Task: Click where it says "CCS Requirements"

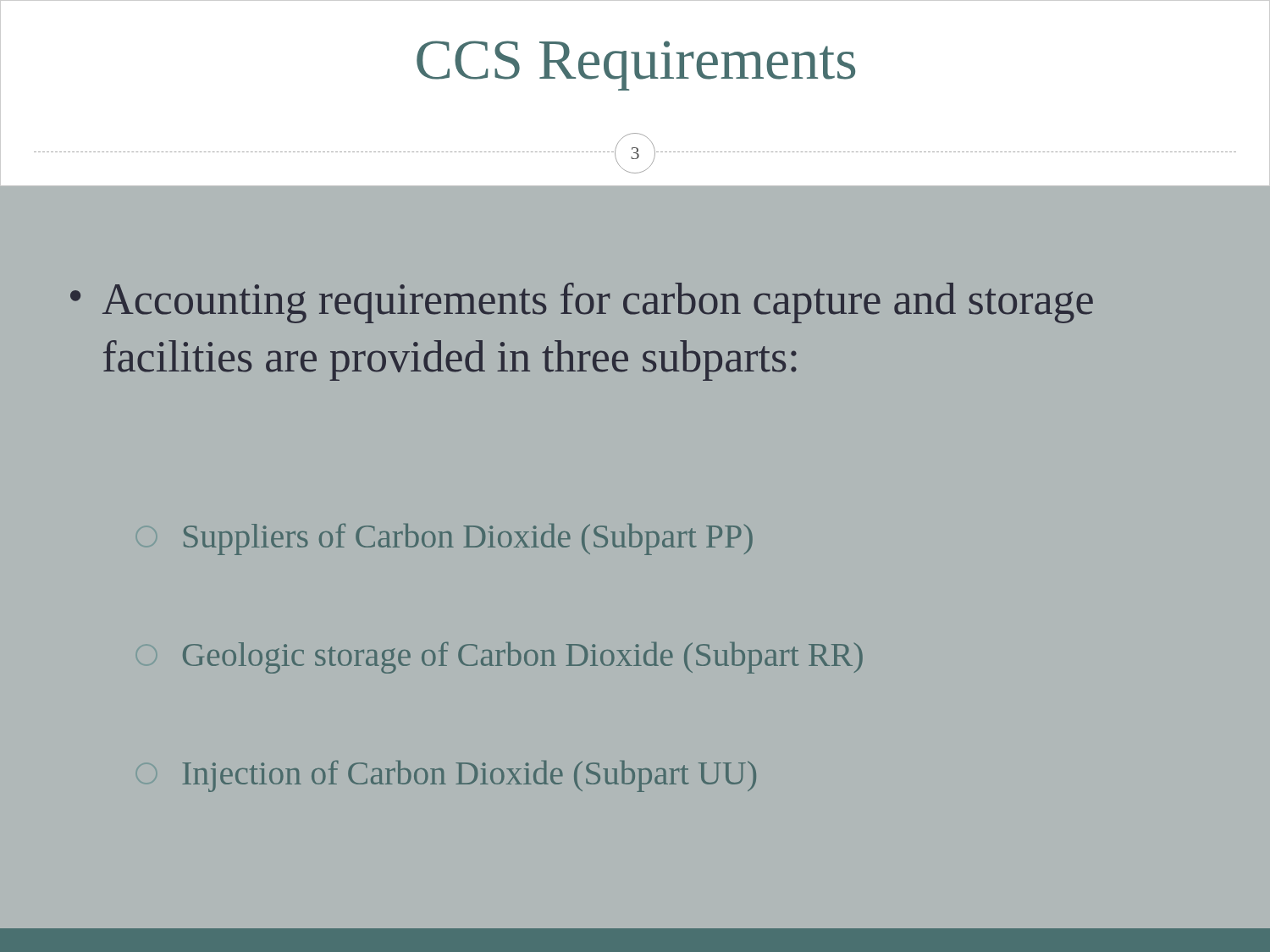Action: 636,59
